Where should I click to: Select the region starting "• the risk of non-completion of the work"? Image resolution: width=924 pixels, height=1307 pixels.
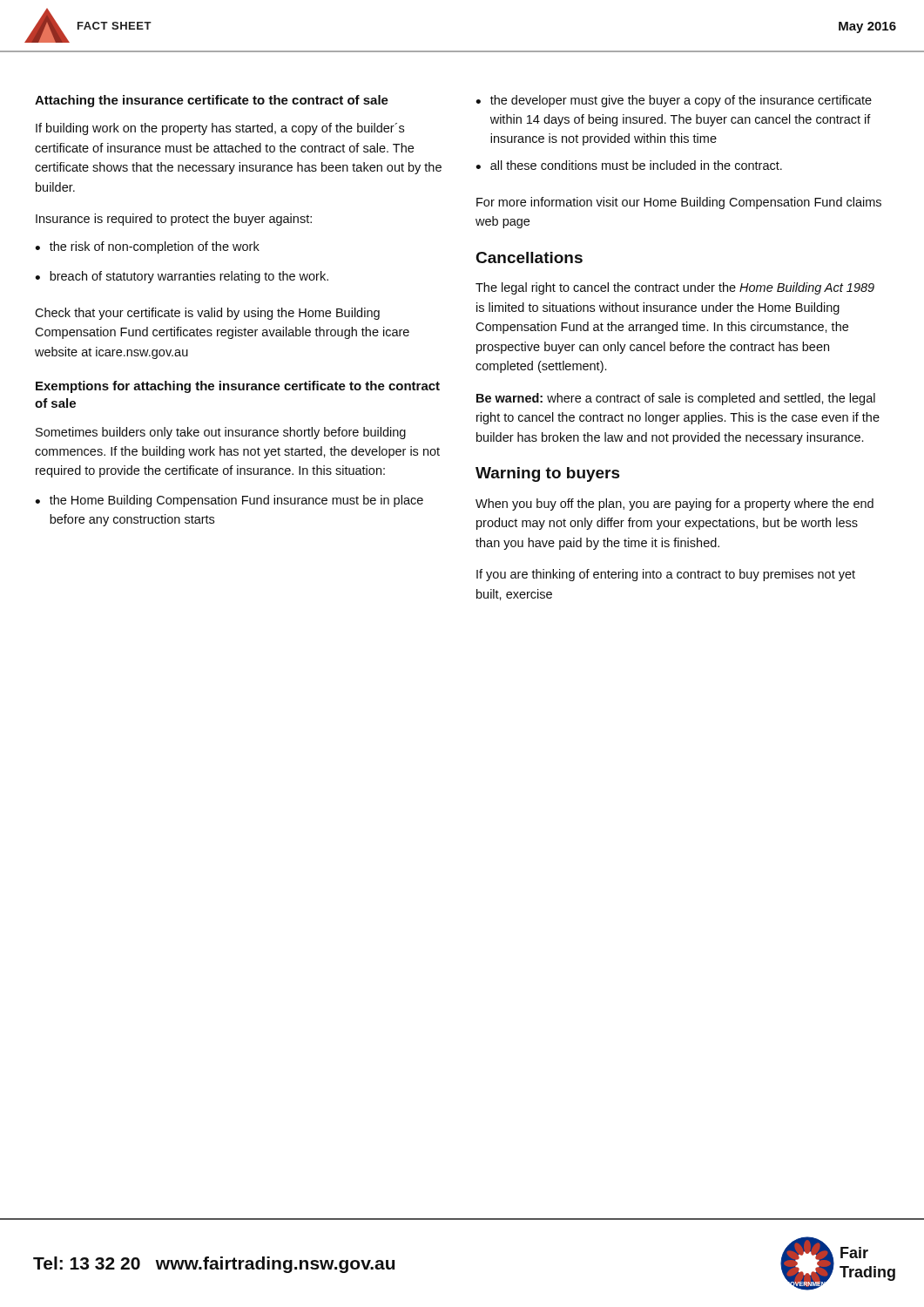147,249
